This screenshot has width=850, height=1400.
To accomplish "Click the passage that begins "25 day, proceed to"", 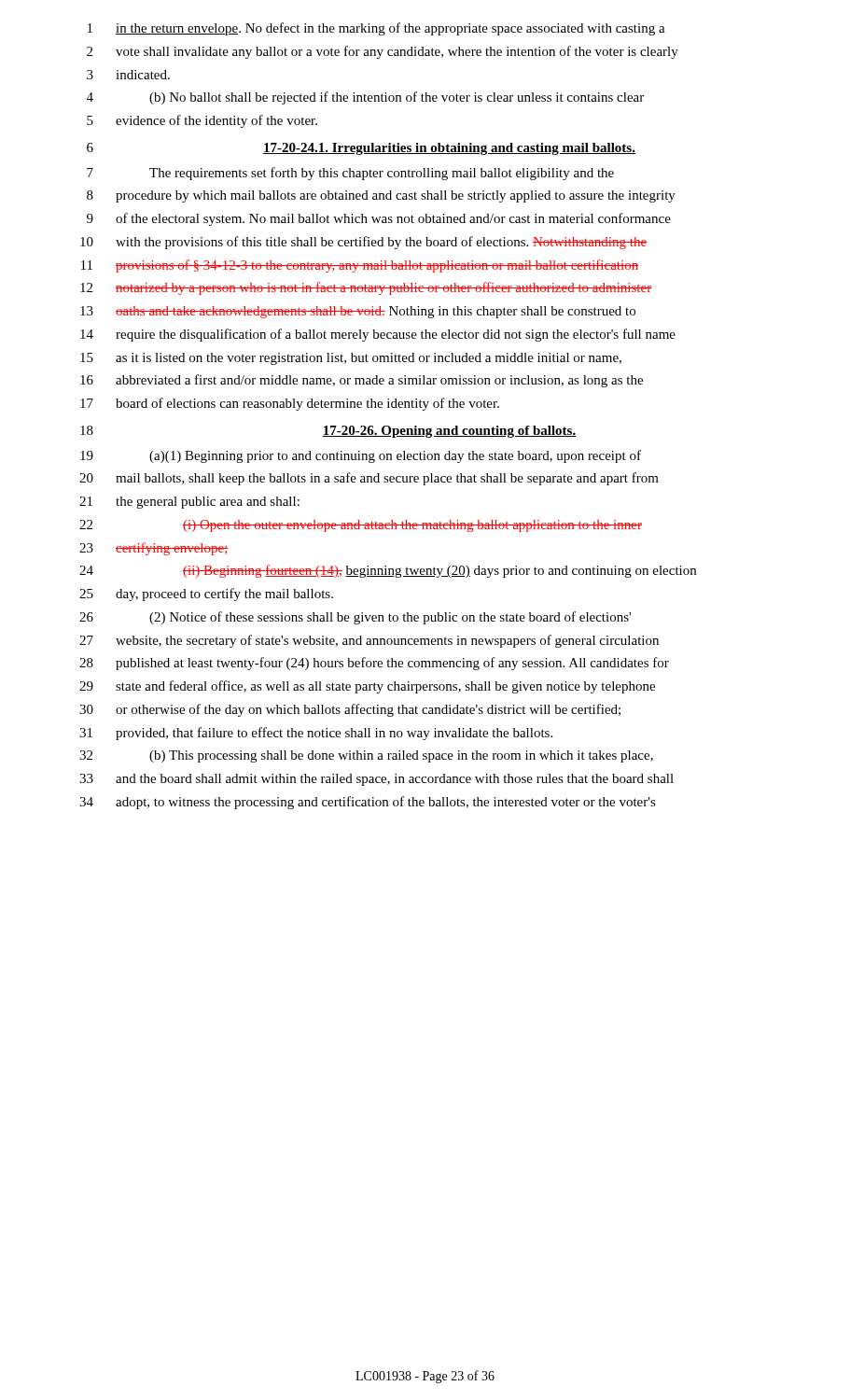I will 206,595.
